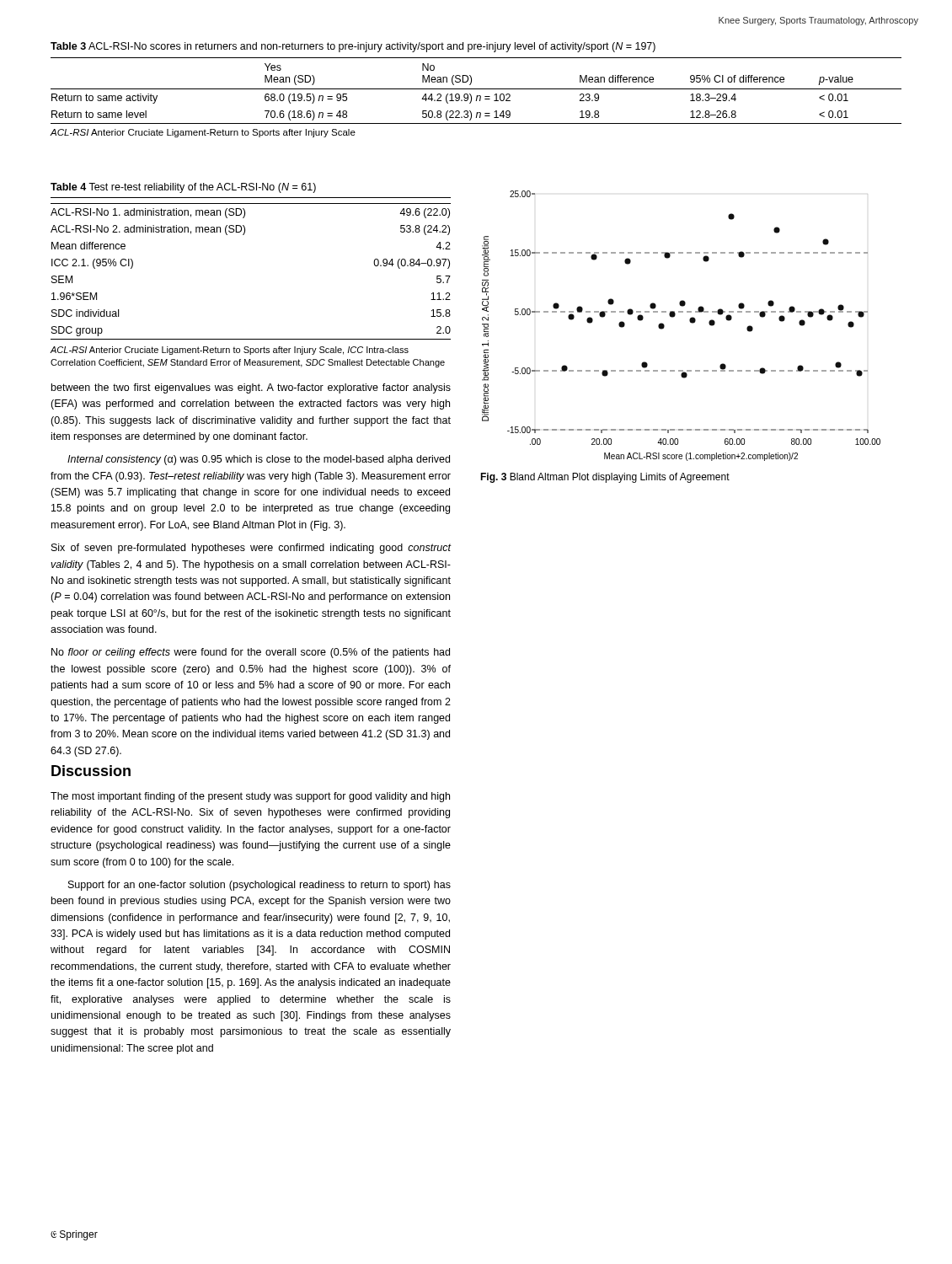Select the scatter plot

pyautogui.click(x=680, y=324)
